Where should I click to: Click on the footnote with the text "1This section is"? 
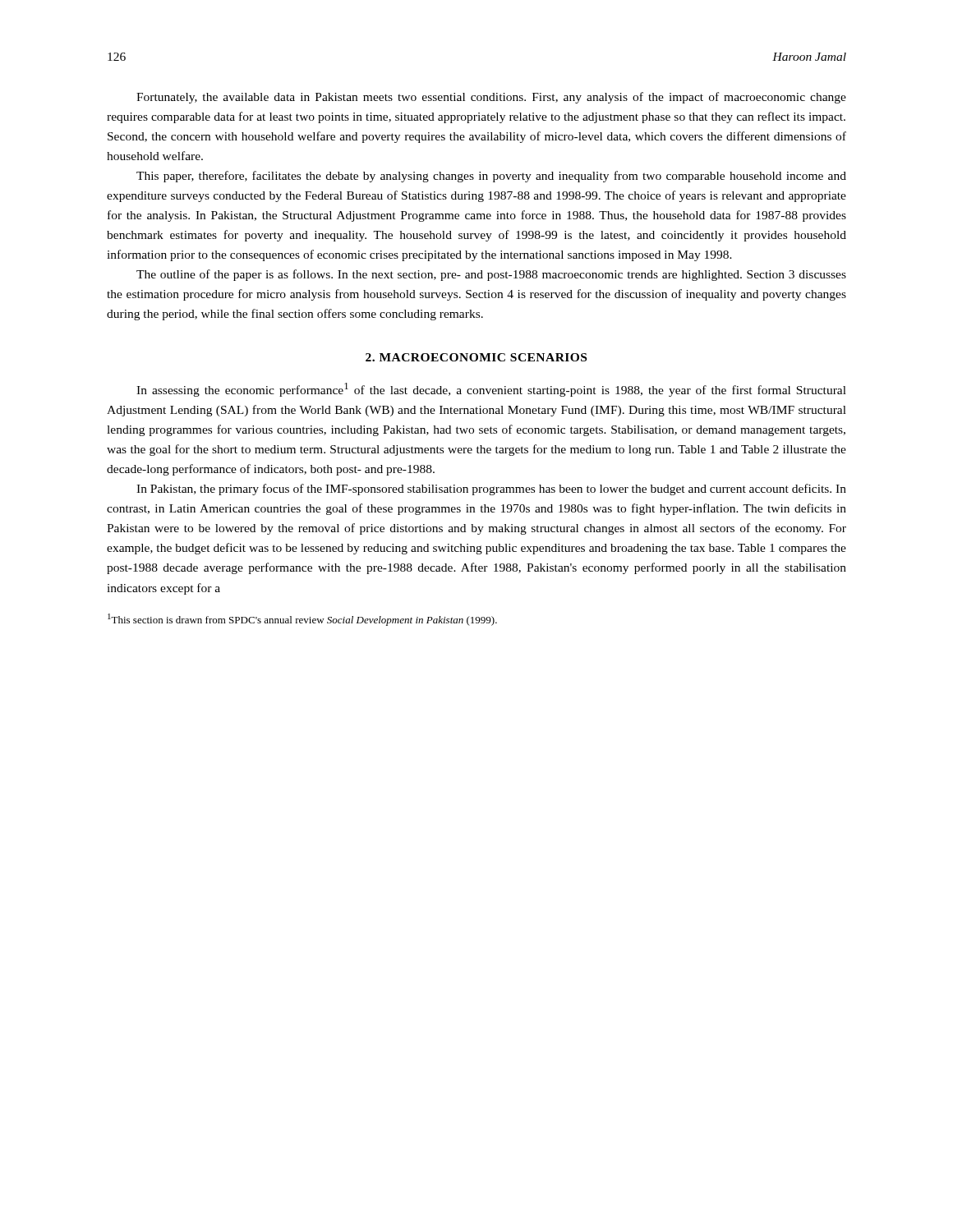click(302, 618)
